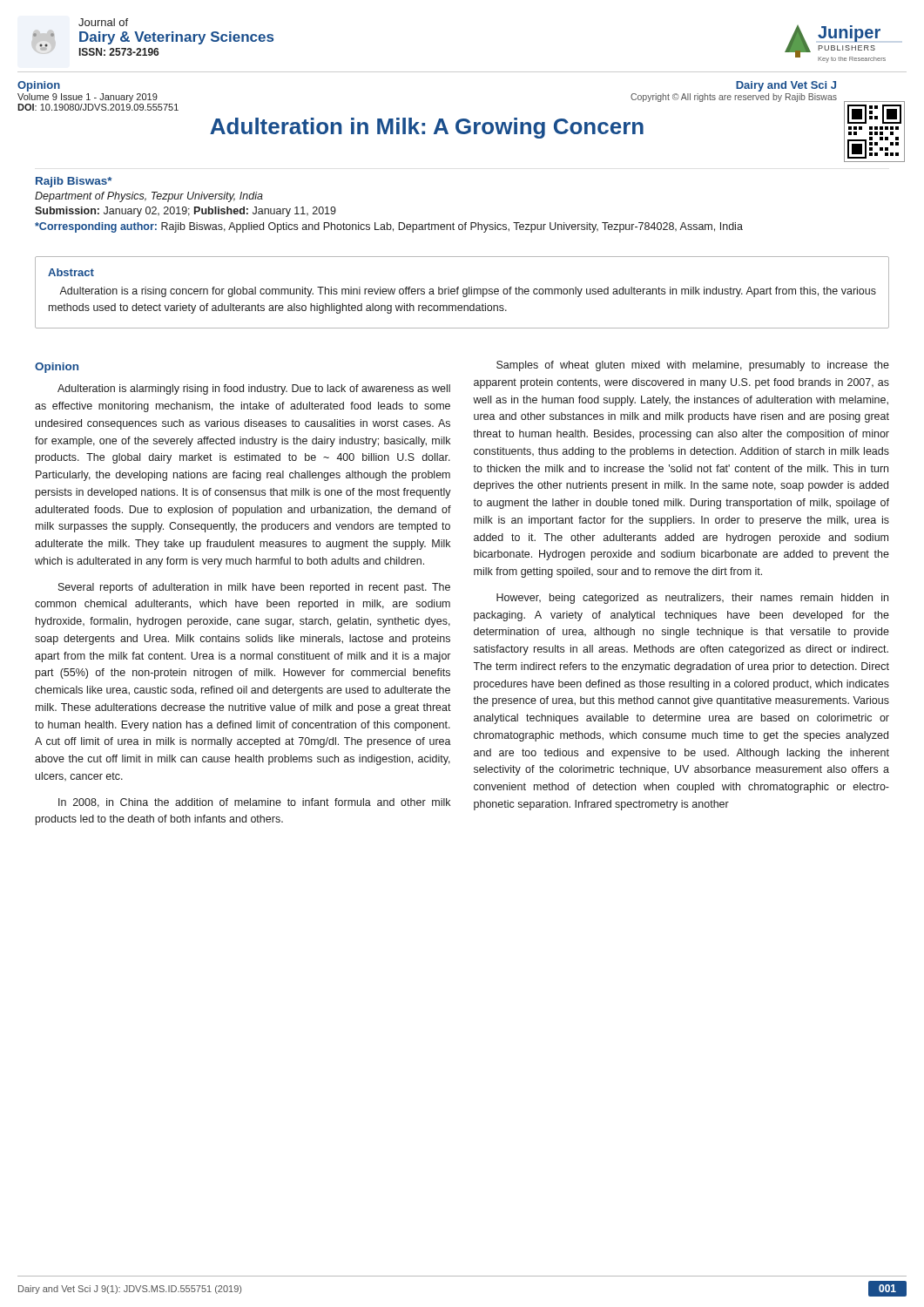
Task: Select the region starting "Submission: January 02, 2019; Published: January 11, 2019"
Action: point(462,211)
